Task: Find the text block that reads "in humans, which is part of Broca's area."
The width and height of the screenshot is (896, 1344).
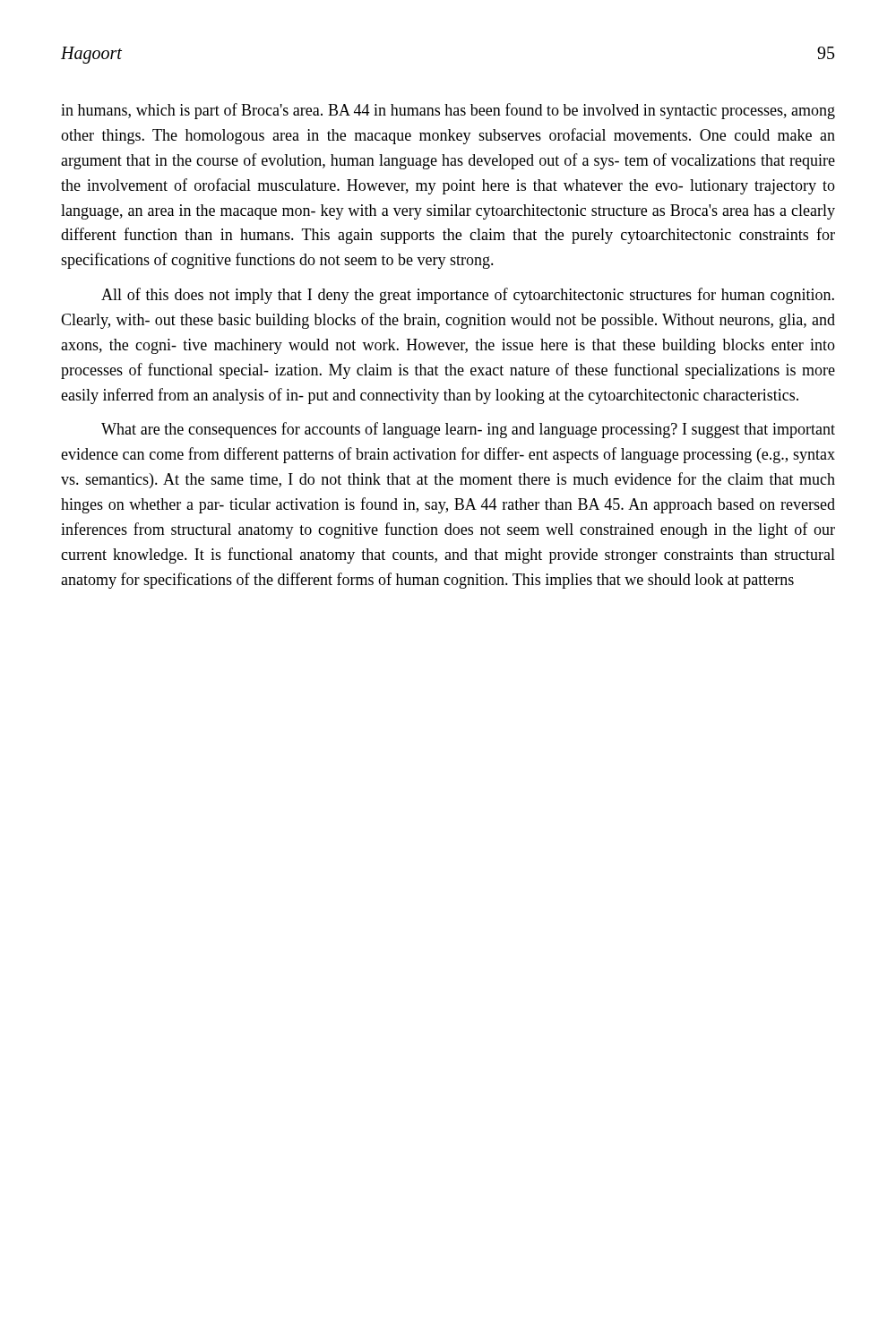Action: pyautogui.click(x=448, y=186)
